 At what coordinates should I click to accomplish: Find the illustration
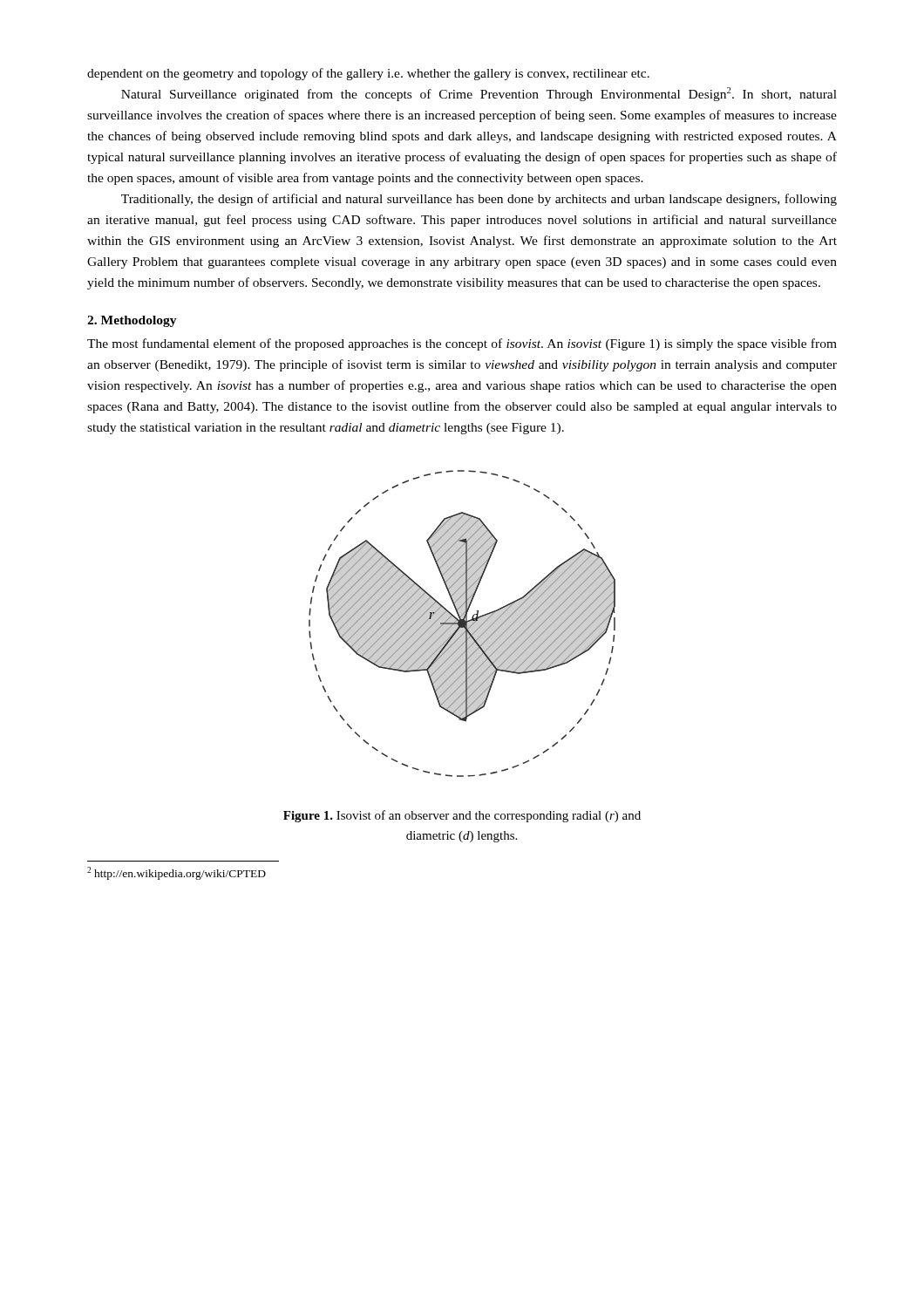pos(462,630)
